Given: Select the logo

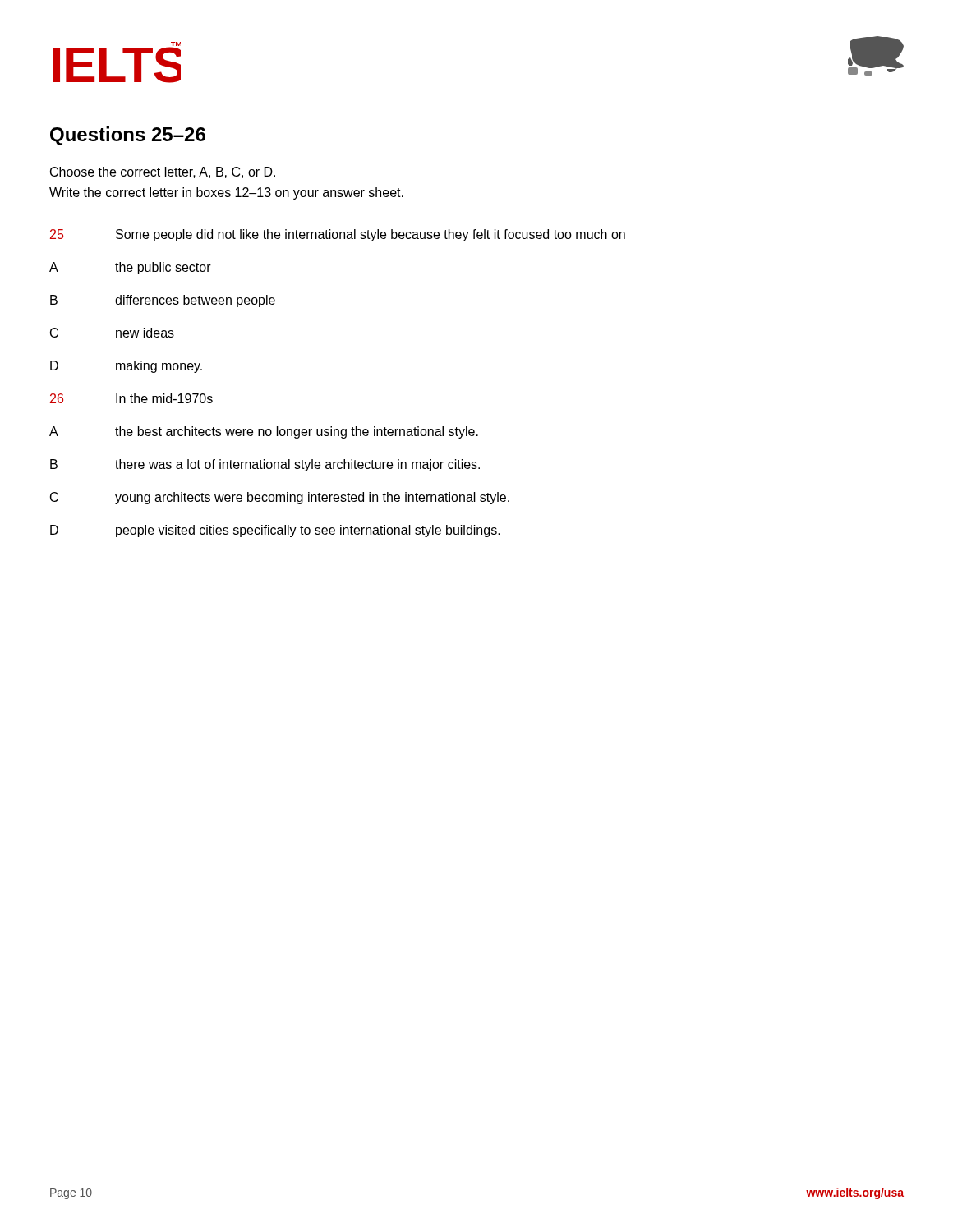Looking at the screenshot, I should [x=115, y=62].
